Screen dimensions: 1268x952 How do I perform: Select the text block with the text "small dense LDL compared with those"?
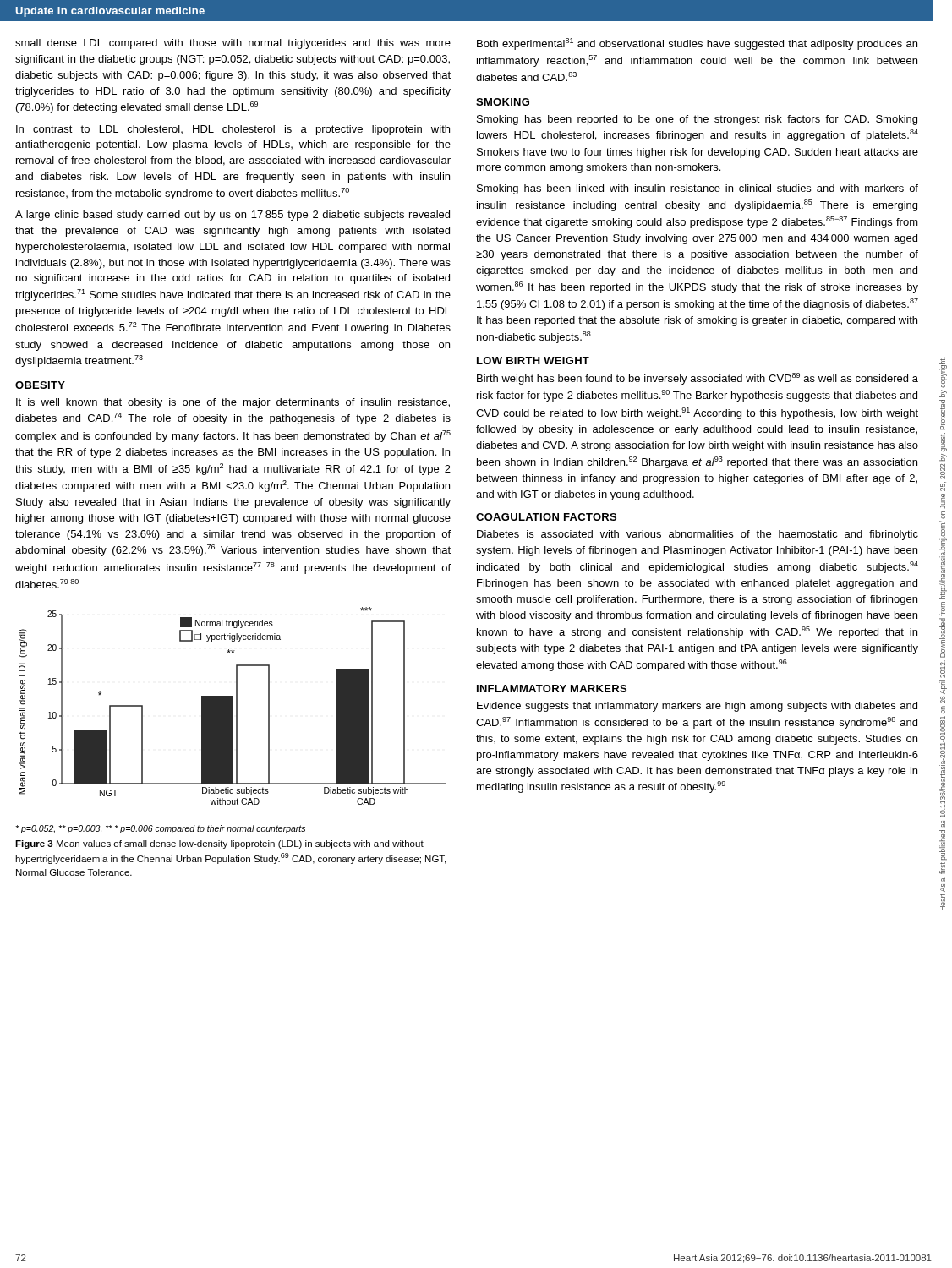(233, 75)
